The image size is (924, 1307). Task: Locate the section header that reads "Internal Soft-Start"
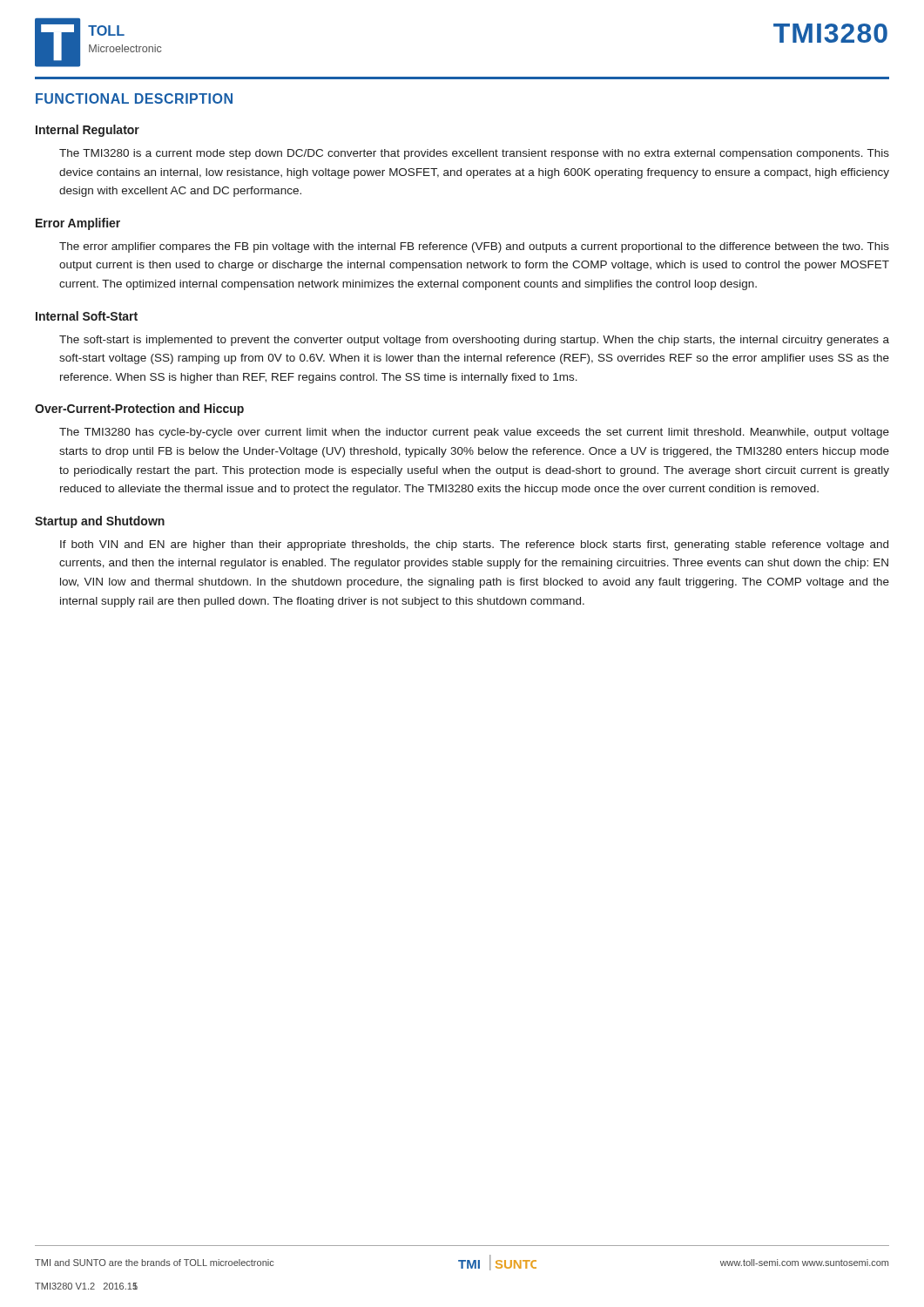86,316
